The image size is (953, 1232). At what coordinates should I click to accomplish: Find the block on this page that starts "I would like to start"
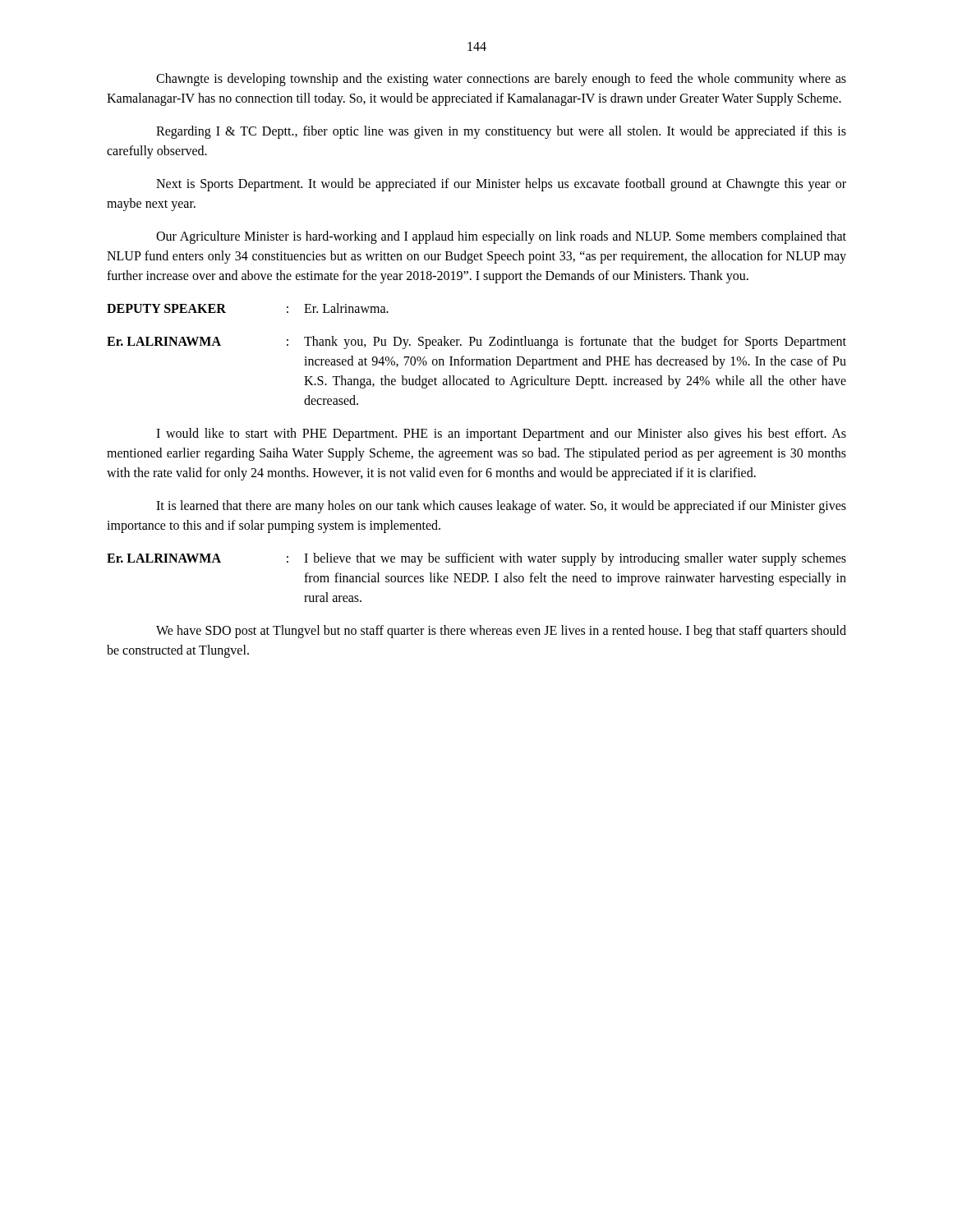[x=476, y=453]
